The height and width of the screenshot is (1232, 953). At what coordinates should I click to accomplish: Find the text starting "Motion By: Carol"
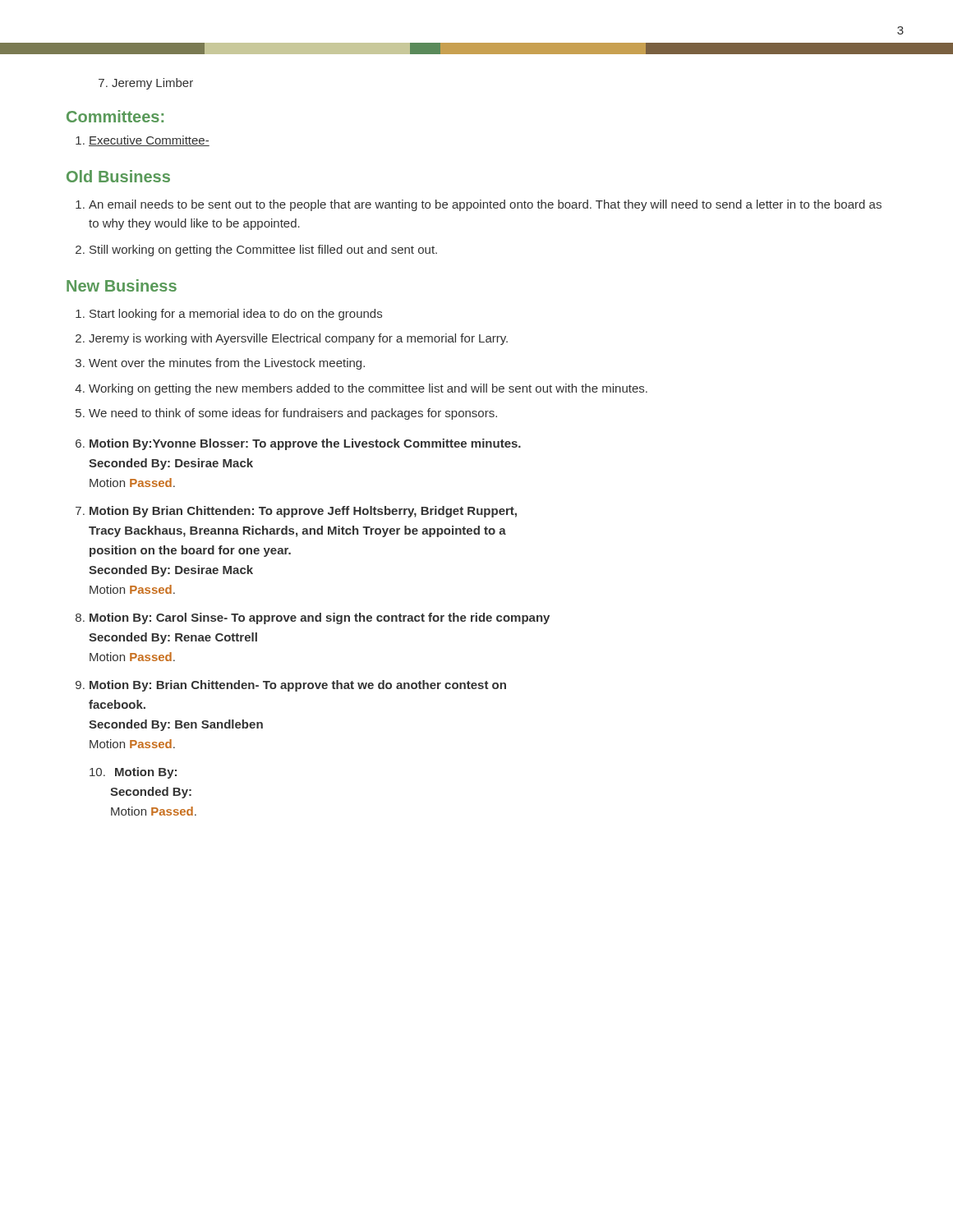[313, 618]
